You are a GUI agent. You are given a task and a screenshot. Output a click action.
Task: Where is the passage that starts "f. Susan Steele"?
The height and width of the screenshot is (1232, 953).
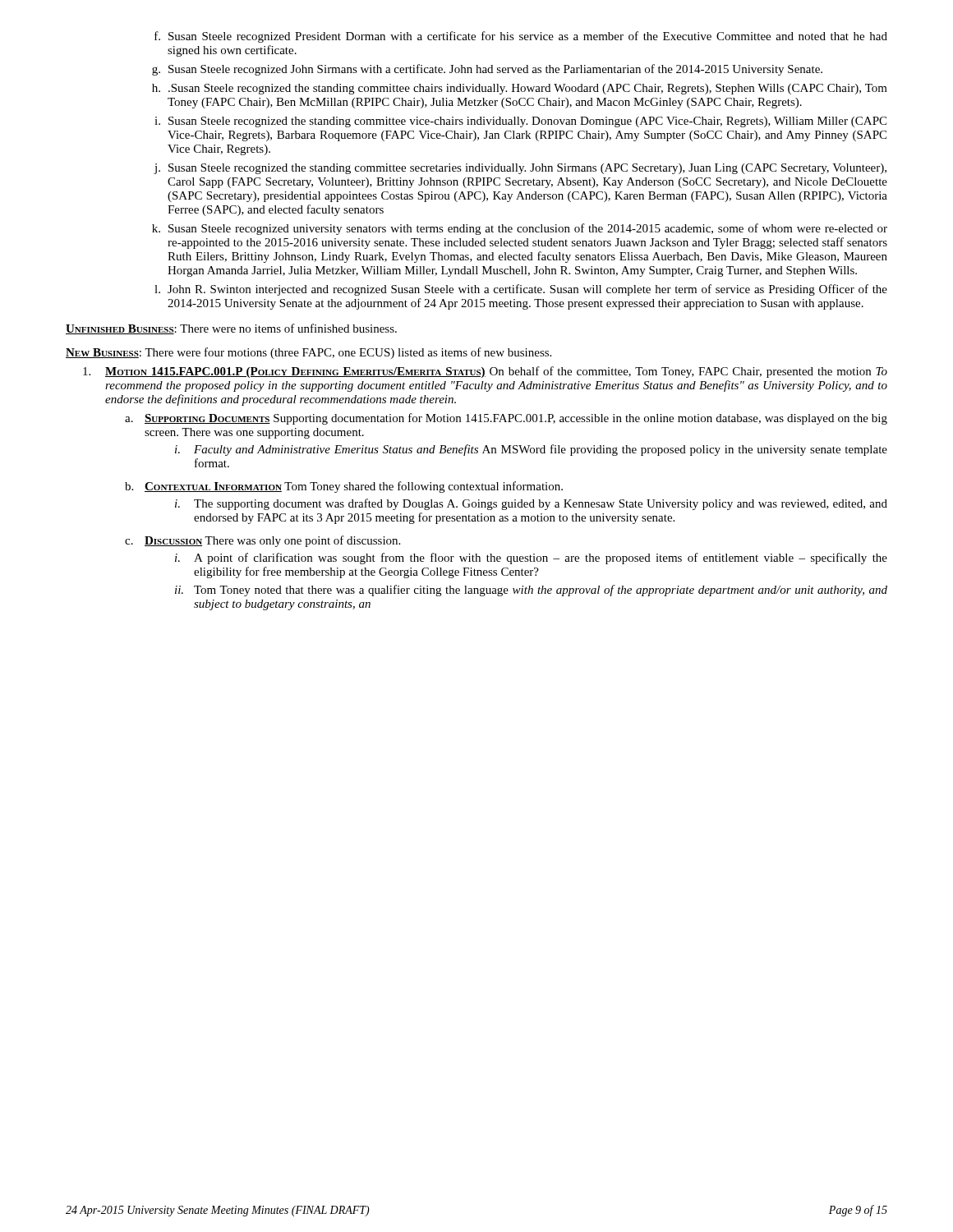[509, 44]
